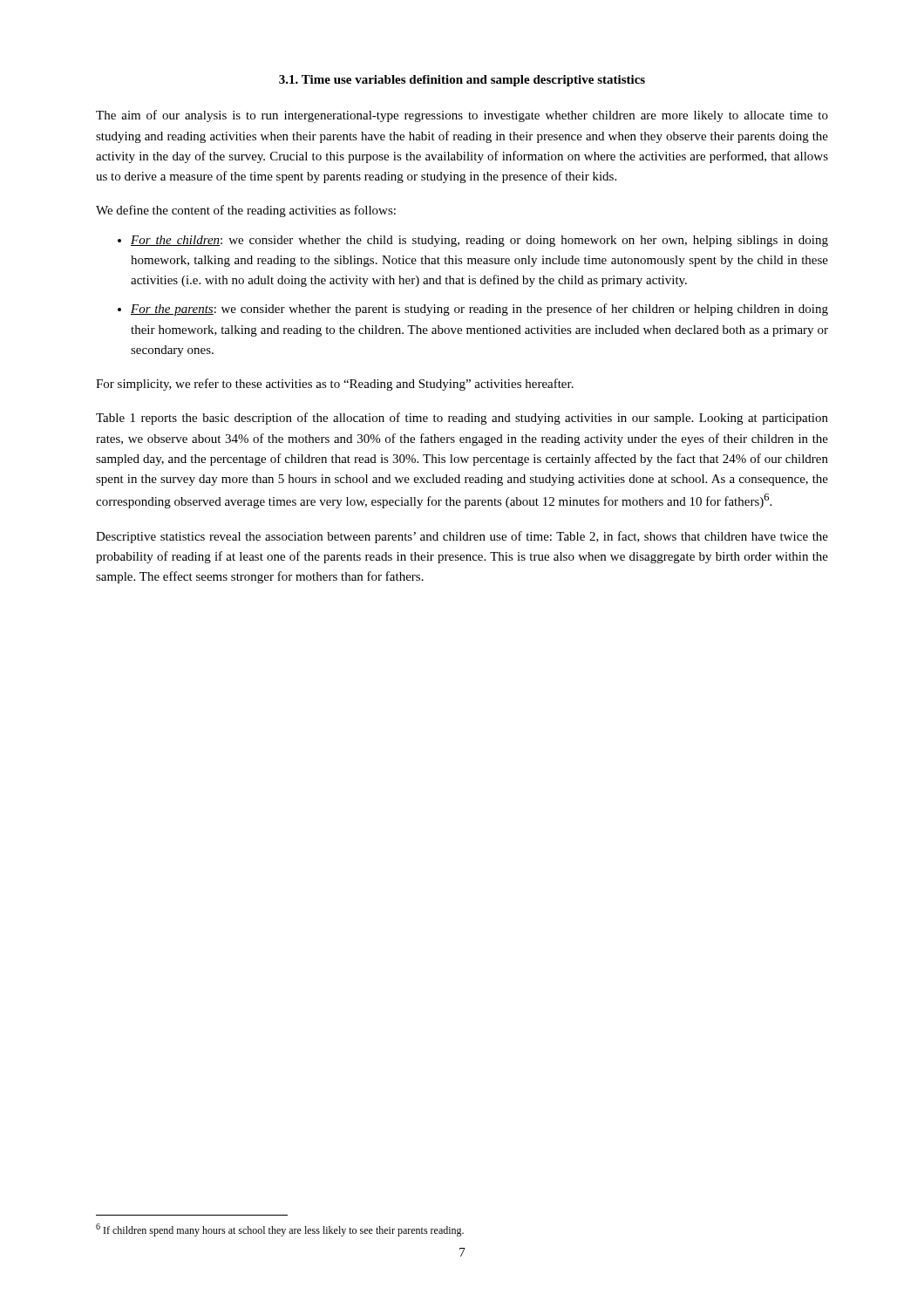Image resolution: width=924 pixels, height=1308 pixels.
Task: Select a footnote
Action: tap(280, 1229)
